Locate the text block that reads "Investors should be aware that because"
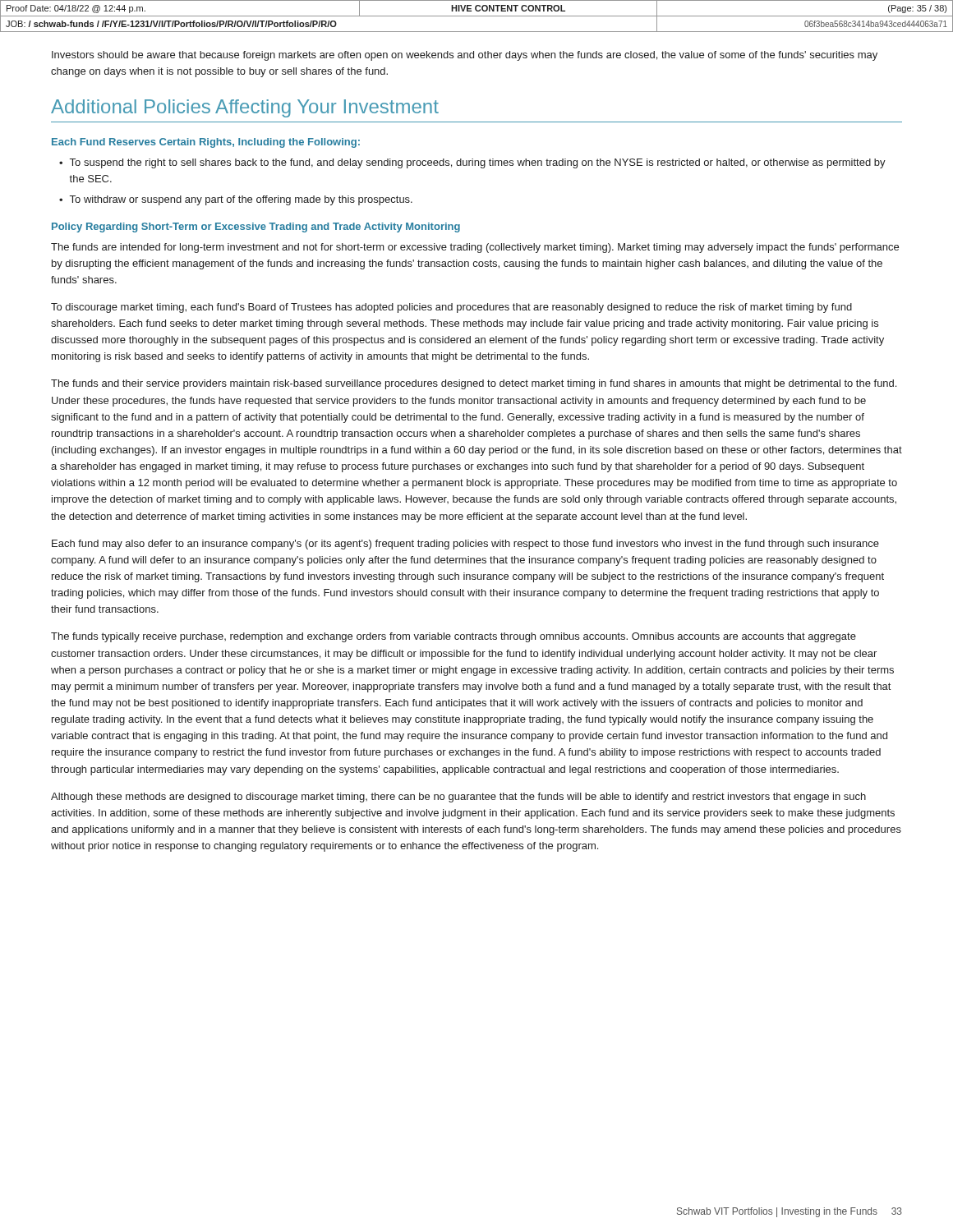Image resolution: width=953 pixels, height=1232 pixels. [464, 63]
